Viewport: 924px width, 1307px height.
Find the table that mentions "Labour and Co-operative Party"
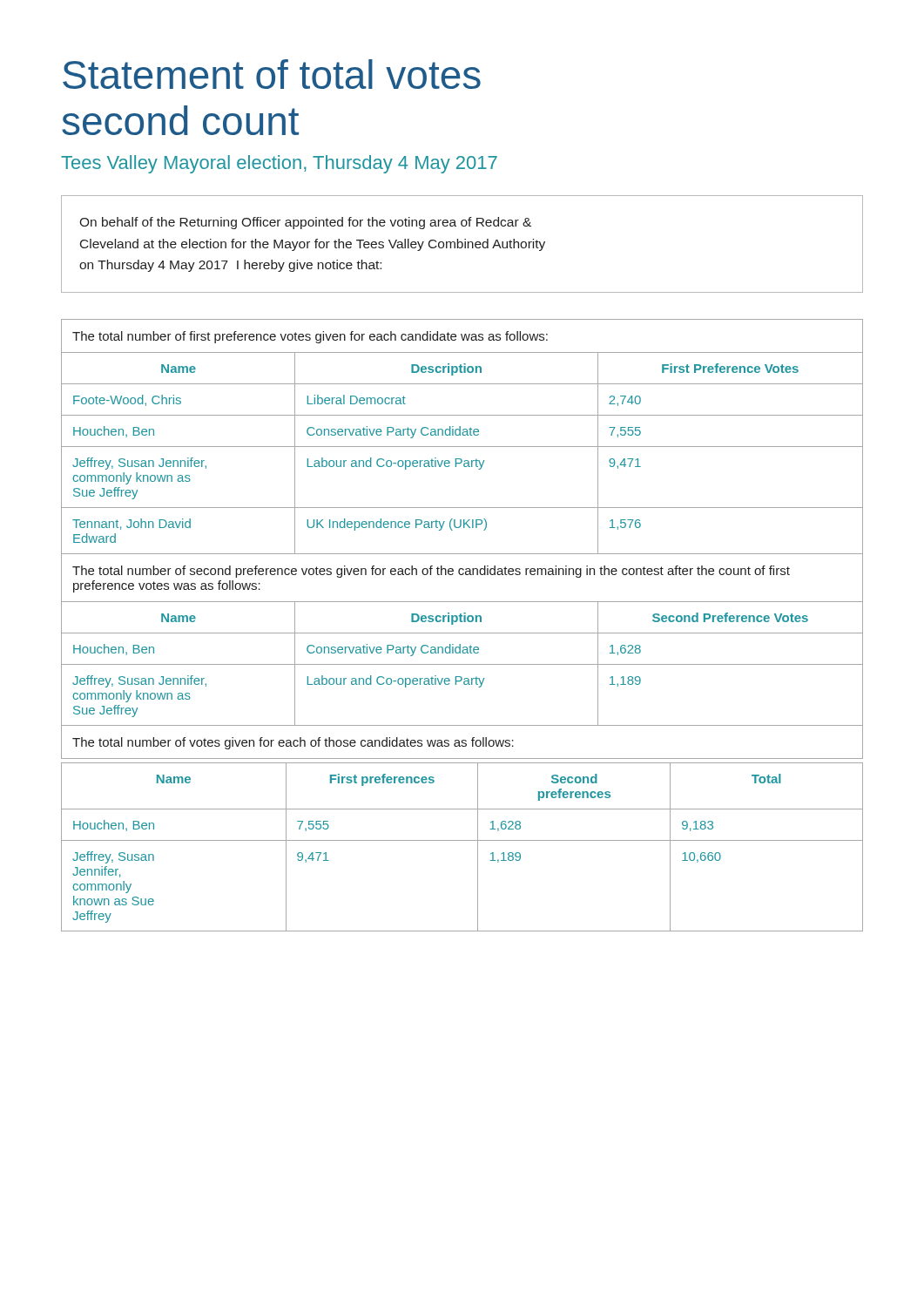[462, 539]
